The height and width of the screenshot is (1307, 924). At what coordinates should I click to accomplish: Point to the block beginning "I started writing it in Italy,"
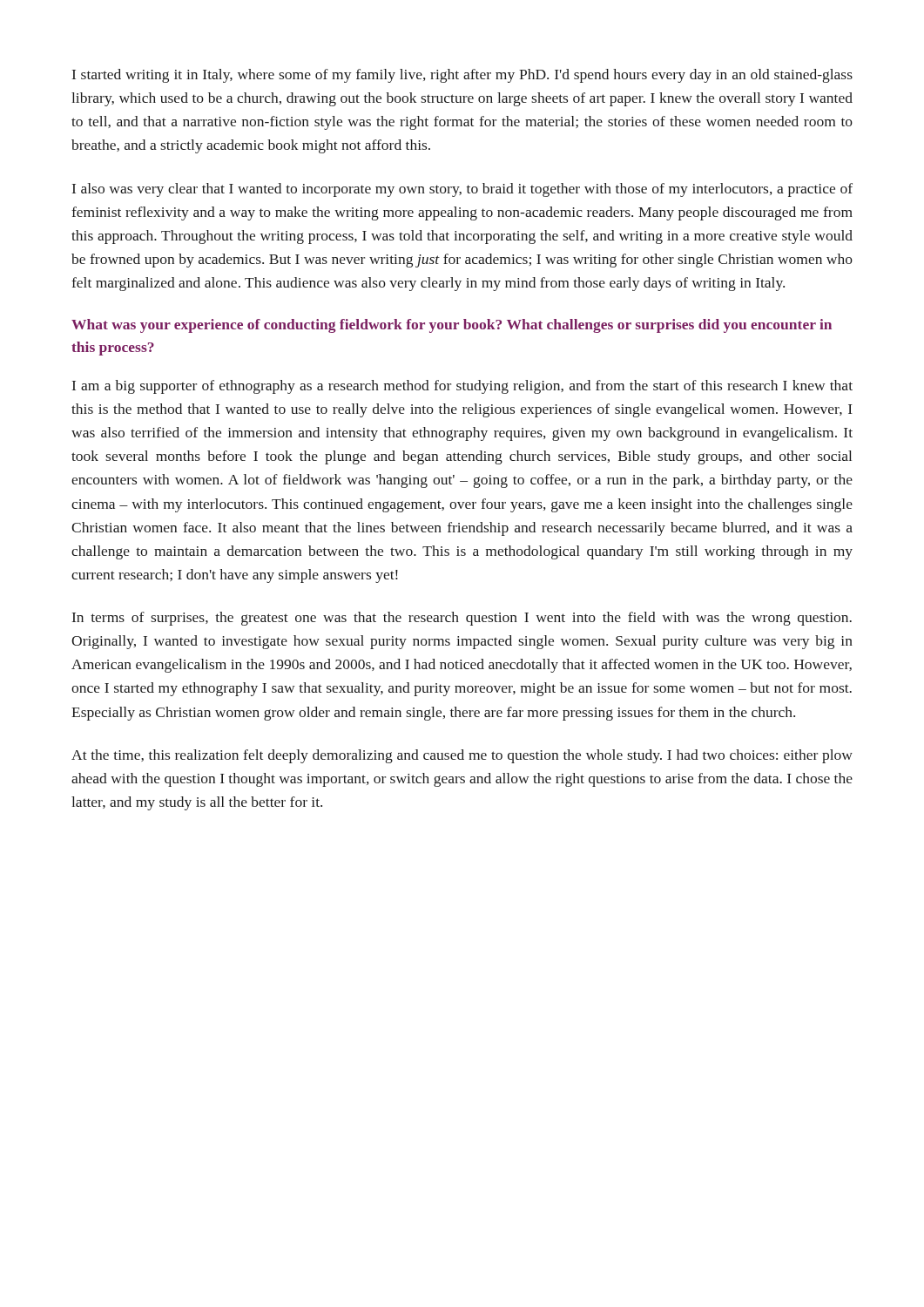pos(462,110)
